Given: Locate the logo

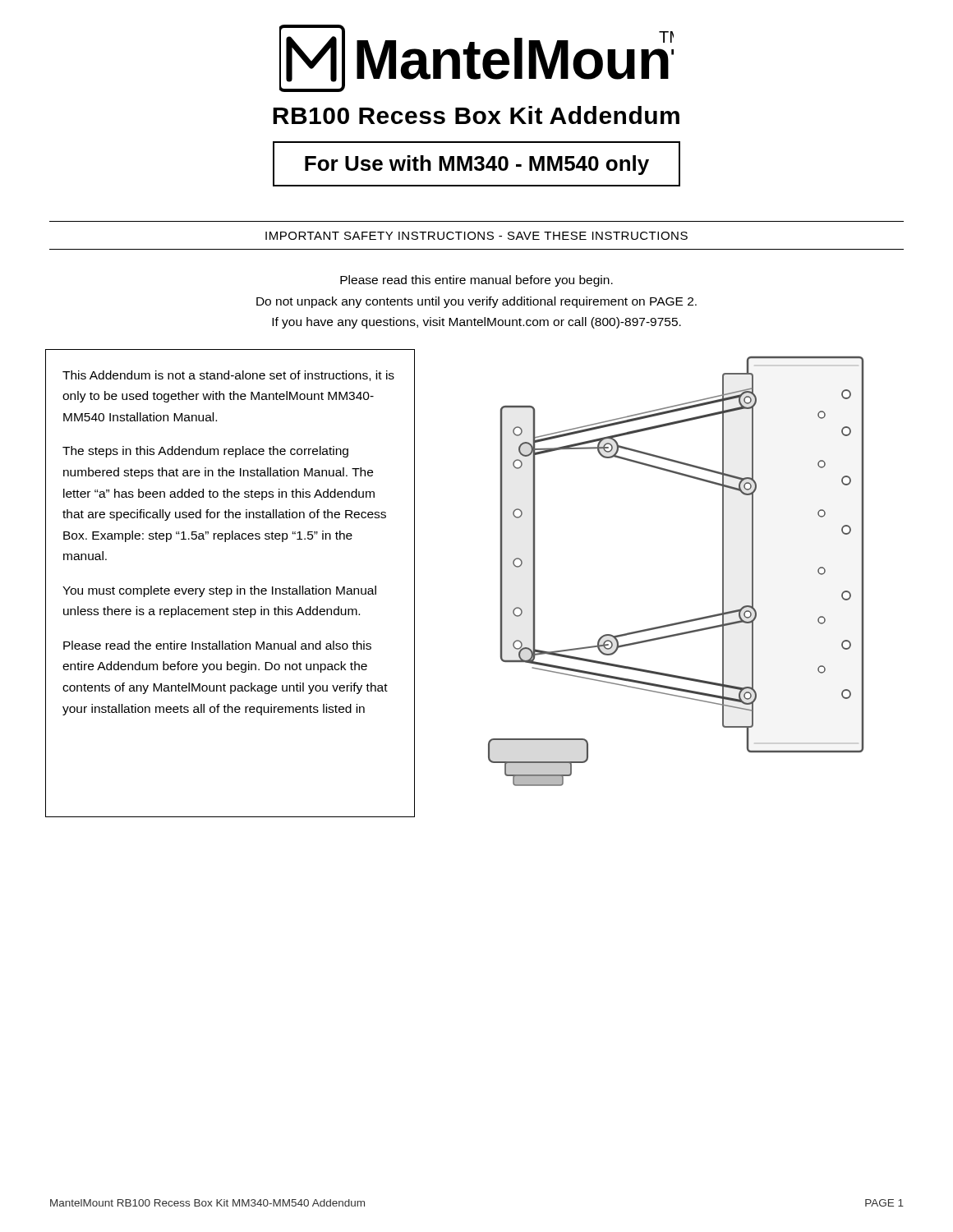Looking at the screenshot, I should click(x=476, y=60).
